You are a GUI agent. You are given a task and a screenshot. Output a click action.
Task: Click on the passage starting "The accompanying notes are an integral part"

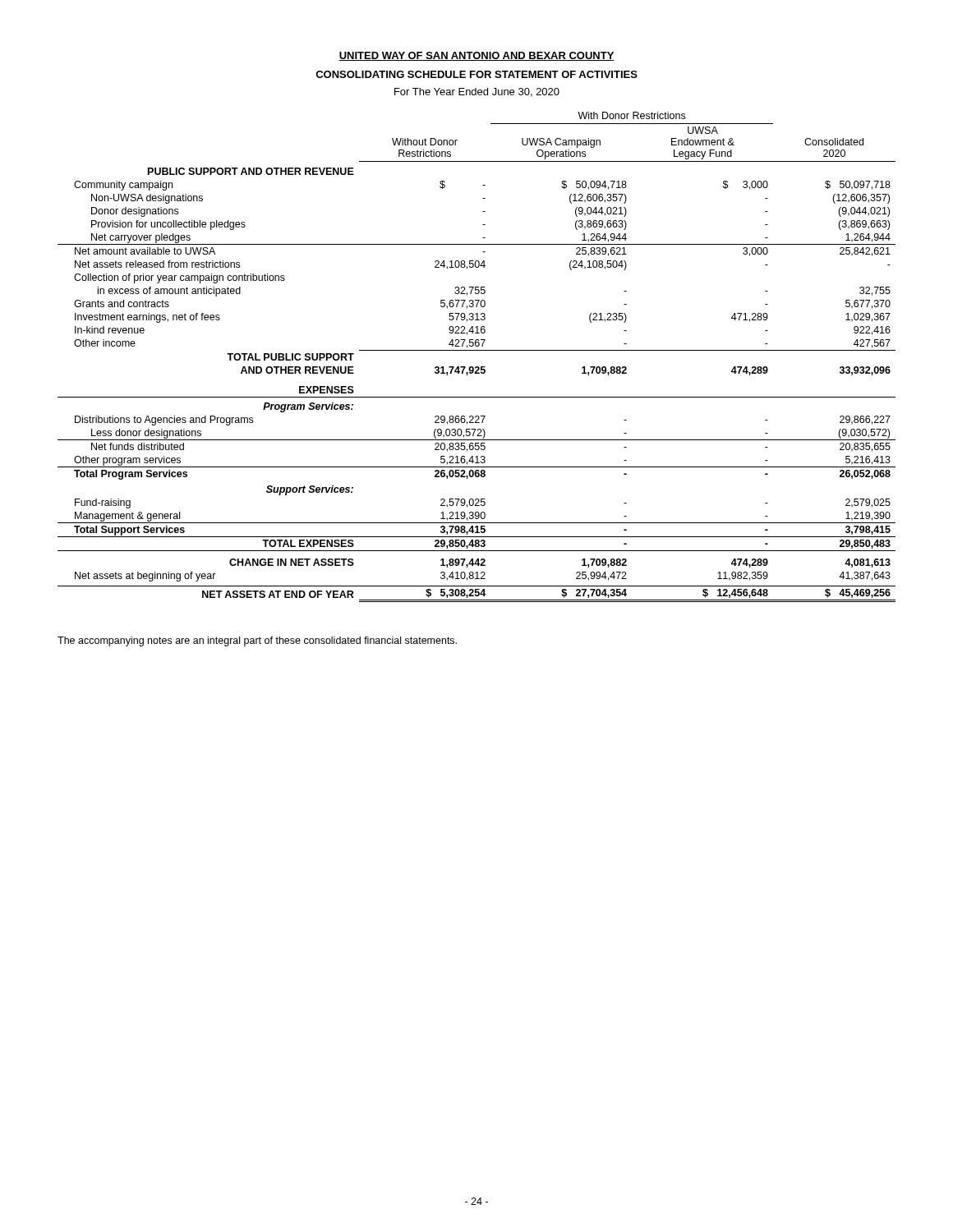click(x=258, y=641)
